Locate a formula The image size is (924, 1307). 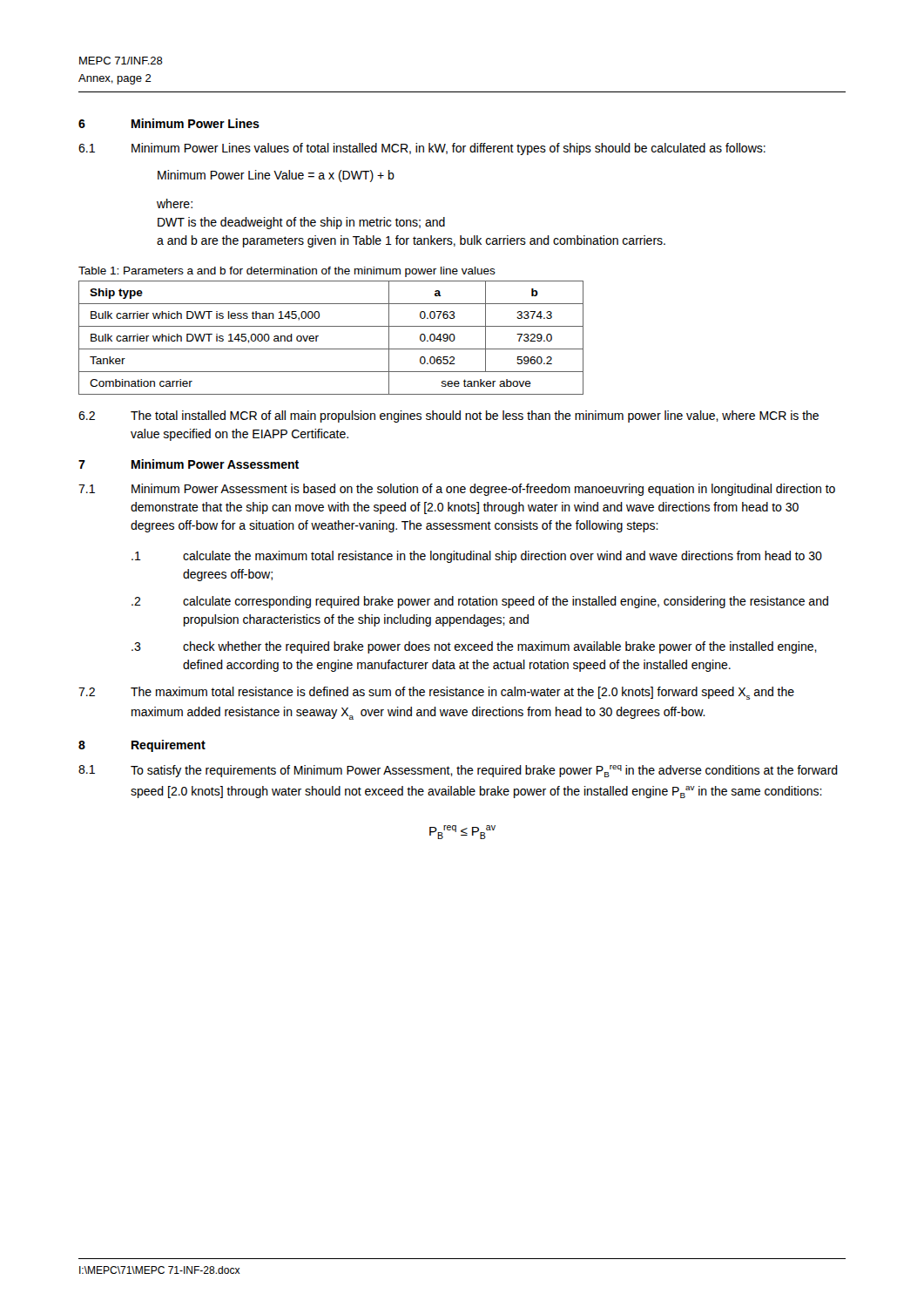[x=462, y=831]
